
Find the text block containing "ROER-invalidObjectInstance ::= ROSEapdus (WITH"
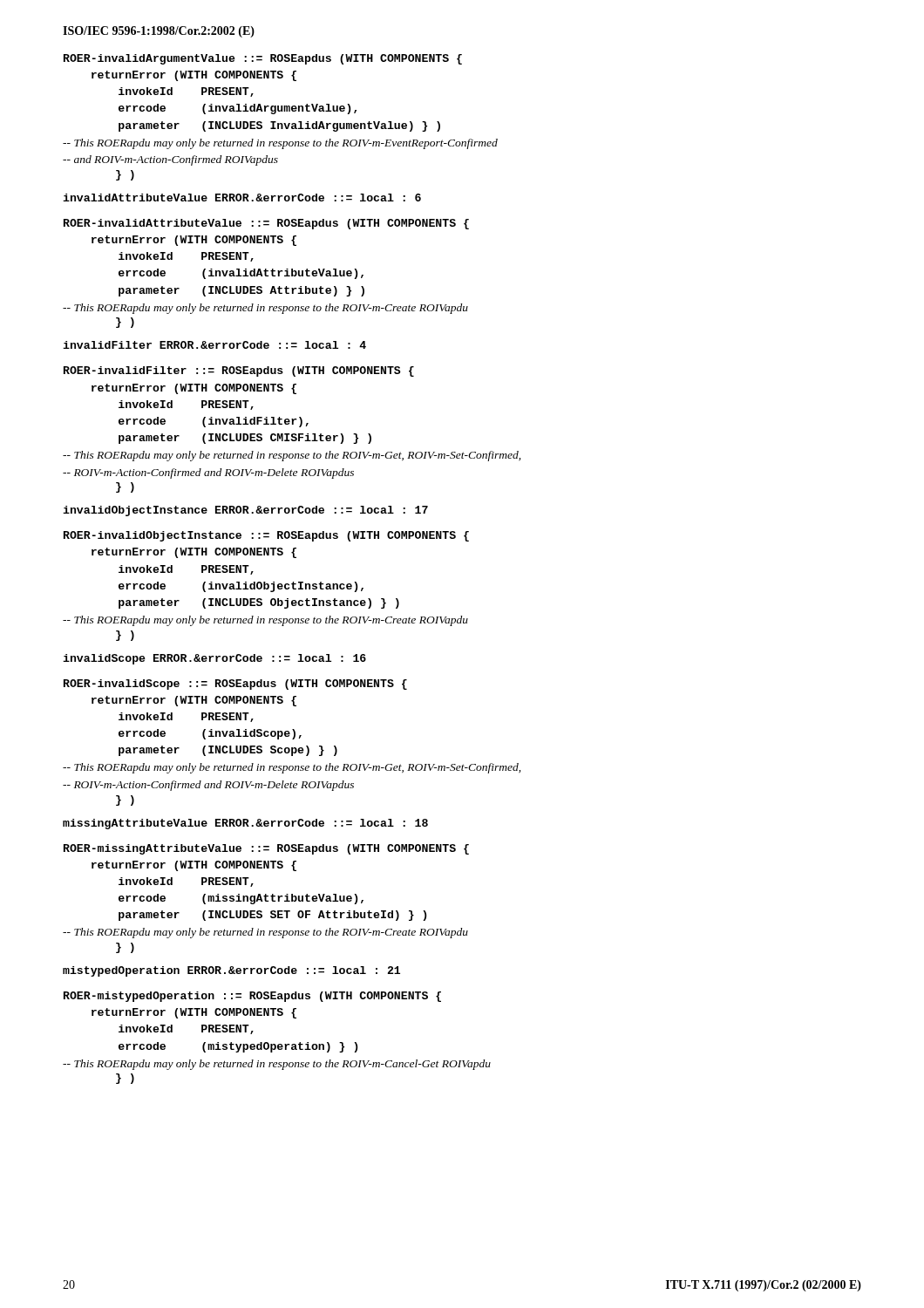point(266,536)
